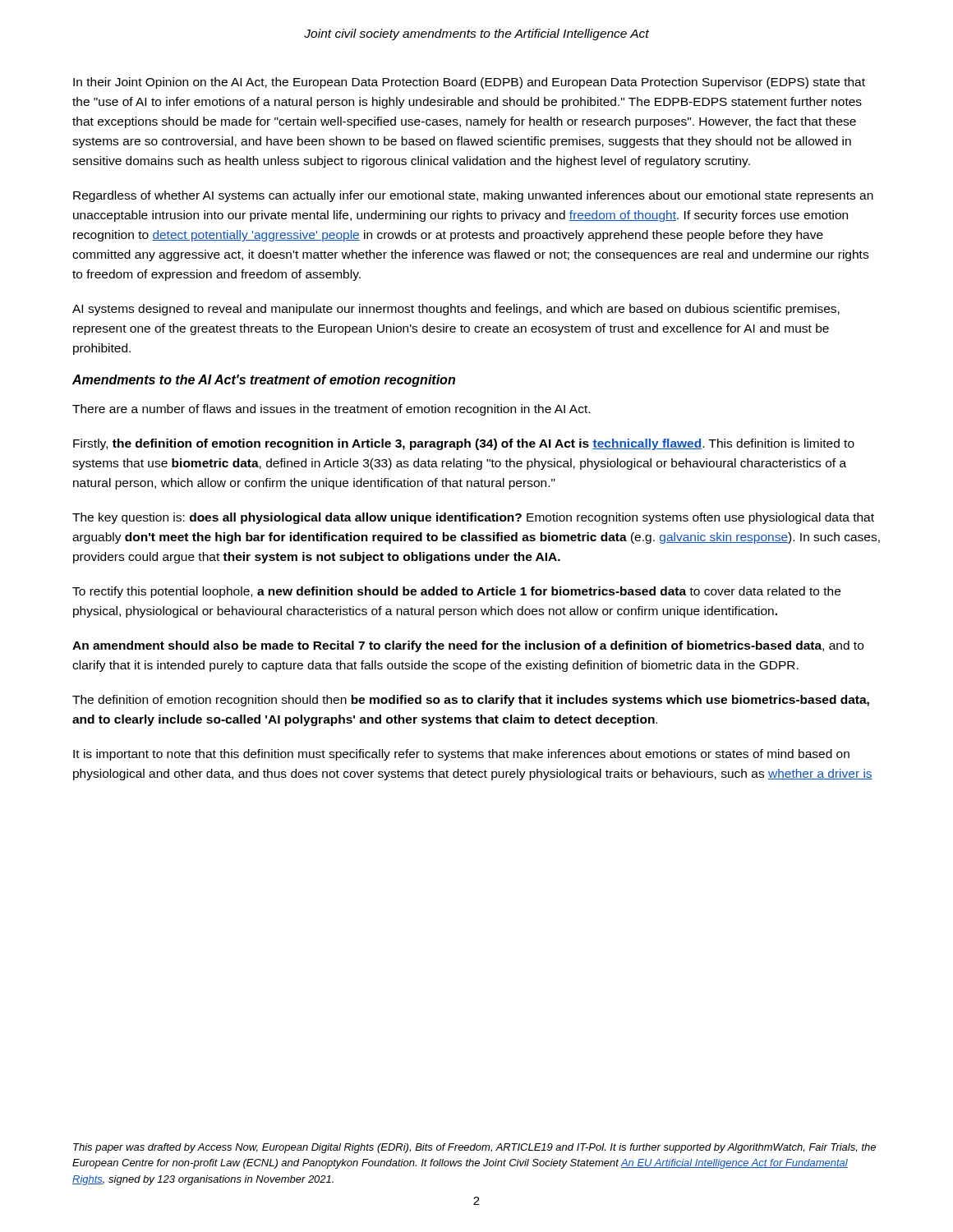Viewport: 953px width, 1232px height.
Task: Locate the block of text that opens with "To rectify this potential loophole, a new"
Action: (457, 601)
